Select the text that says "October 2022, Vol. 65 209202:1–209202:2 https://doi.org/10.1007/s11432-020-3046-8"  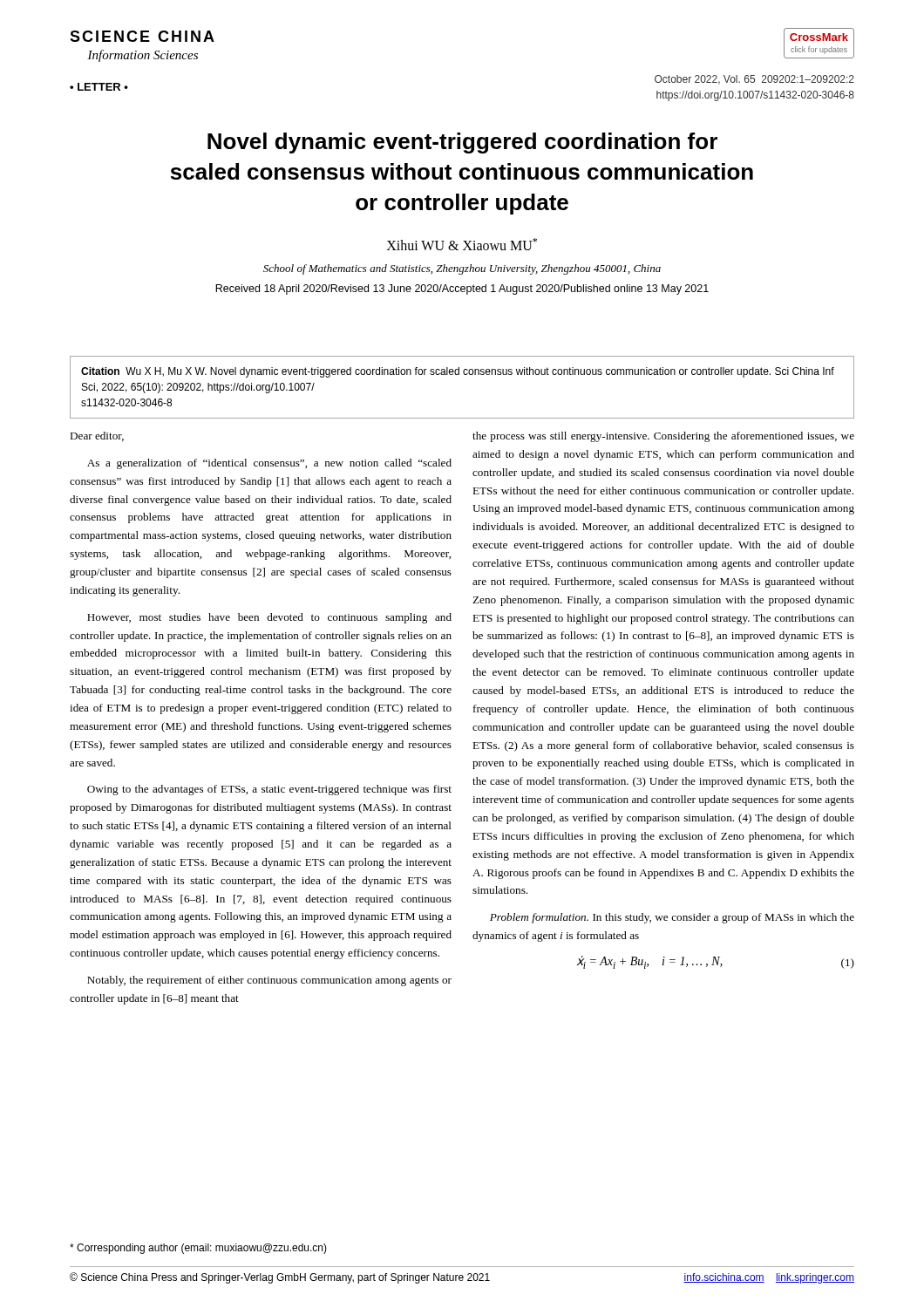(x=754, y=87)
